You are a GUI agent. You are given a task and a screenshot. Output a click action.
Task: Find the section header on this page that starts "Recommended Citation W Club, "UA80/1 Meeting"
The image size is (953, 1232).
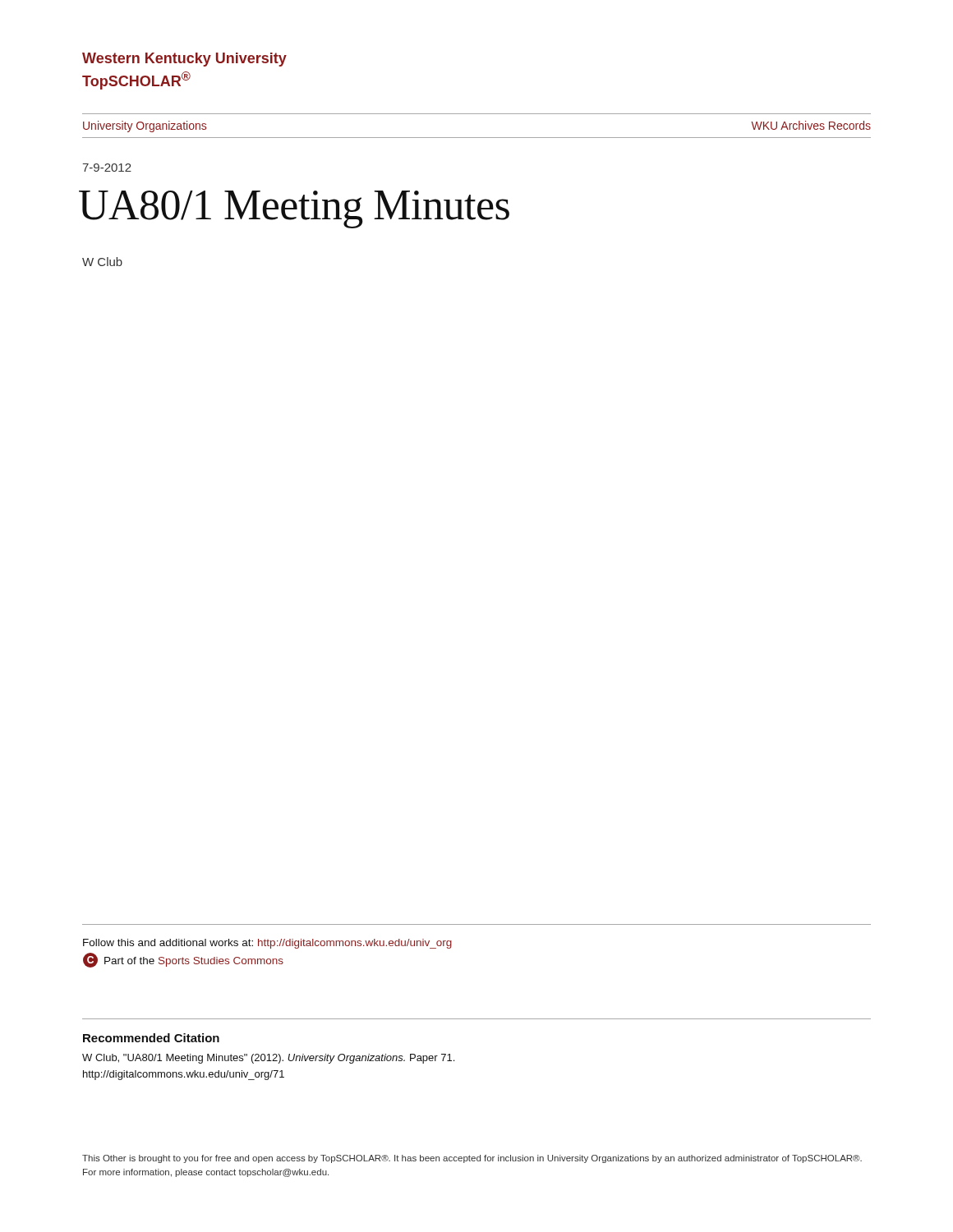click(151, 1038)
